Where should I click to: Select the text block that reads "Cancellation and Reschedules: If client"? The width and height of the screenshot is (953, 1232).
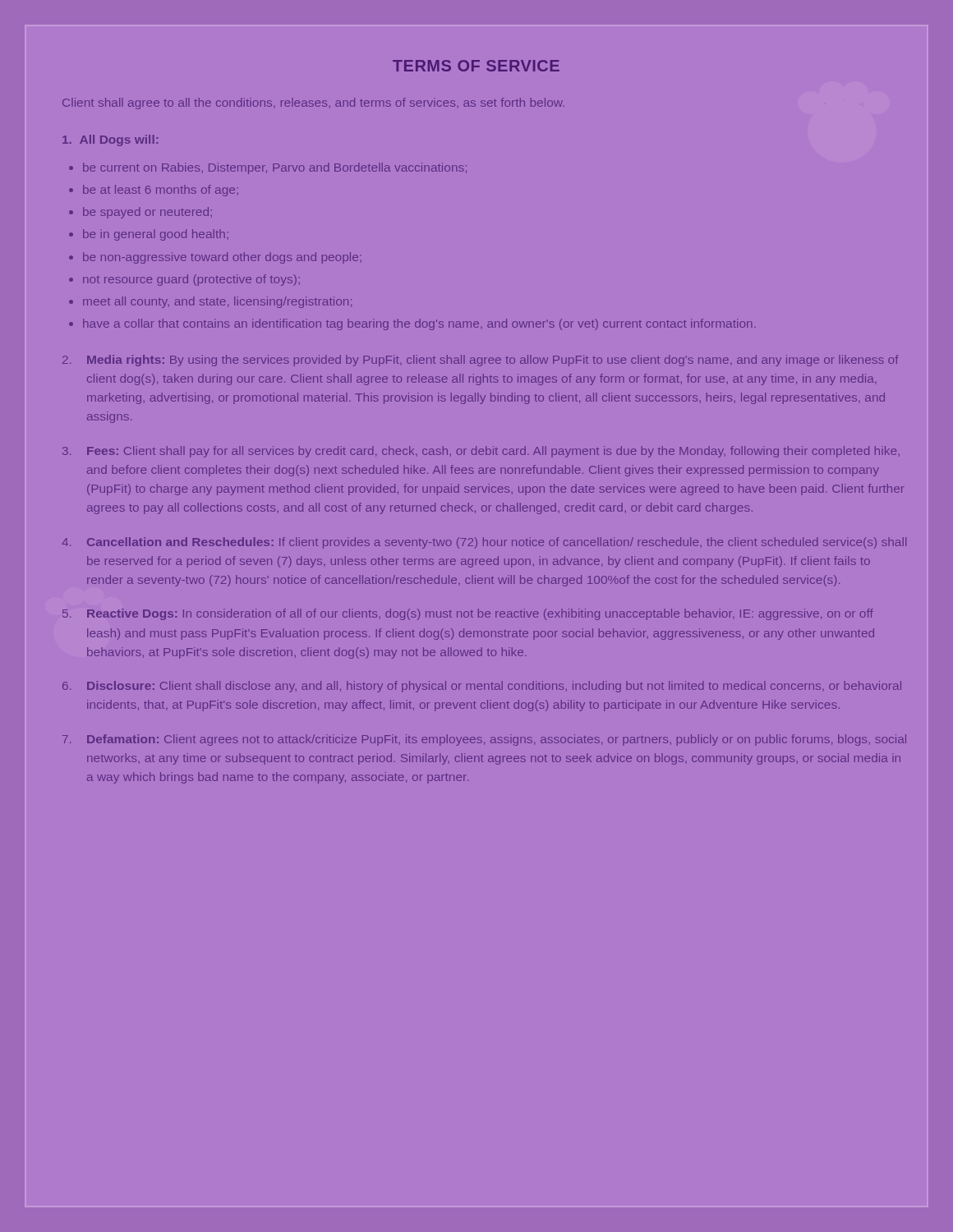[x=485, y=560]
